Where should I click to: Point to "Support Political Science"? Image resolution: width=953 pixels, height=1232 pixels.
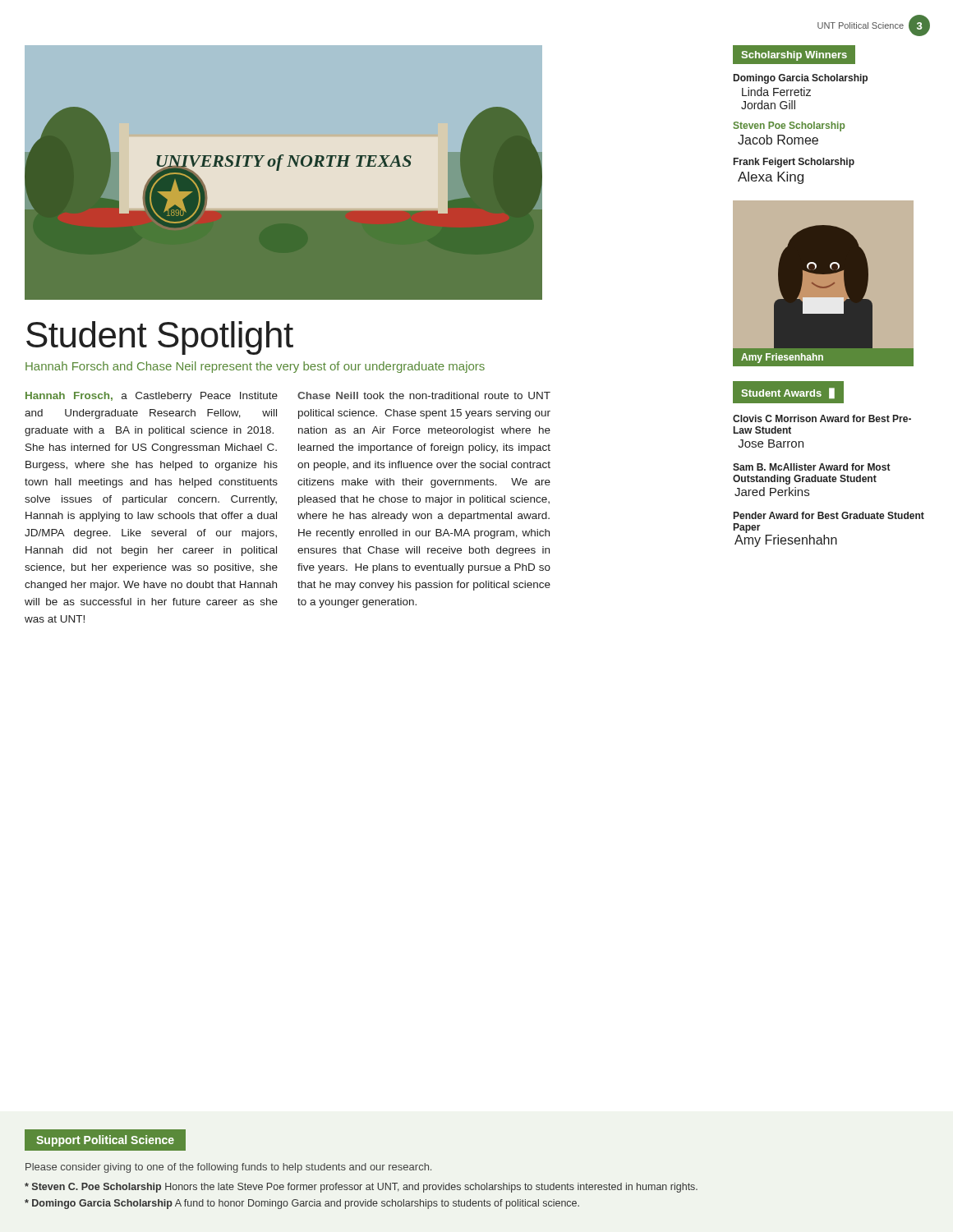(x=105, y=1140)
